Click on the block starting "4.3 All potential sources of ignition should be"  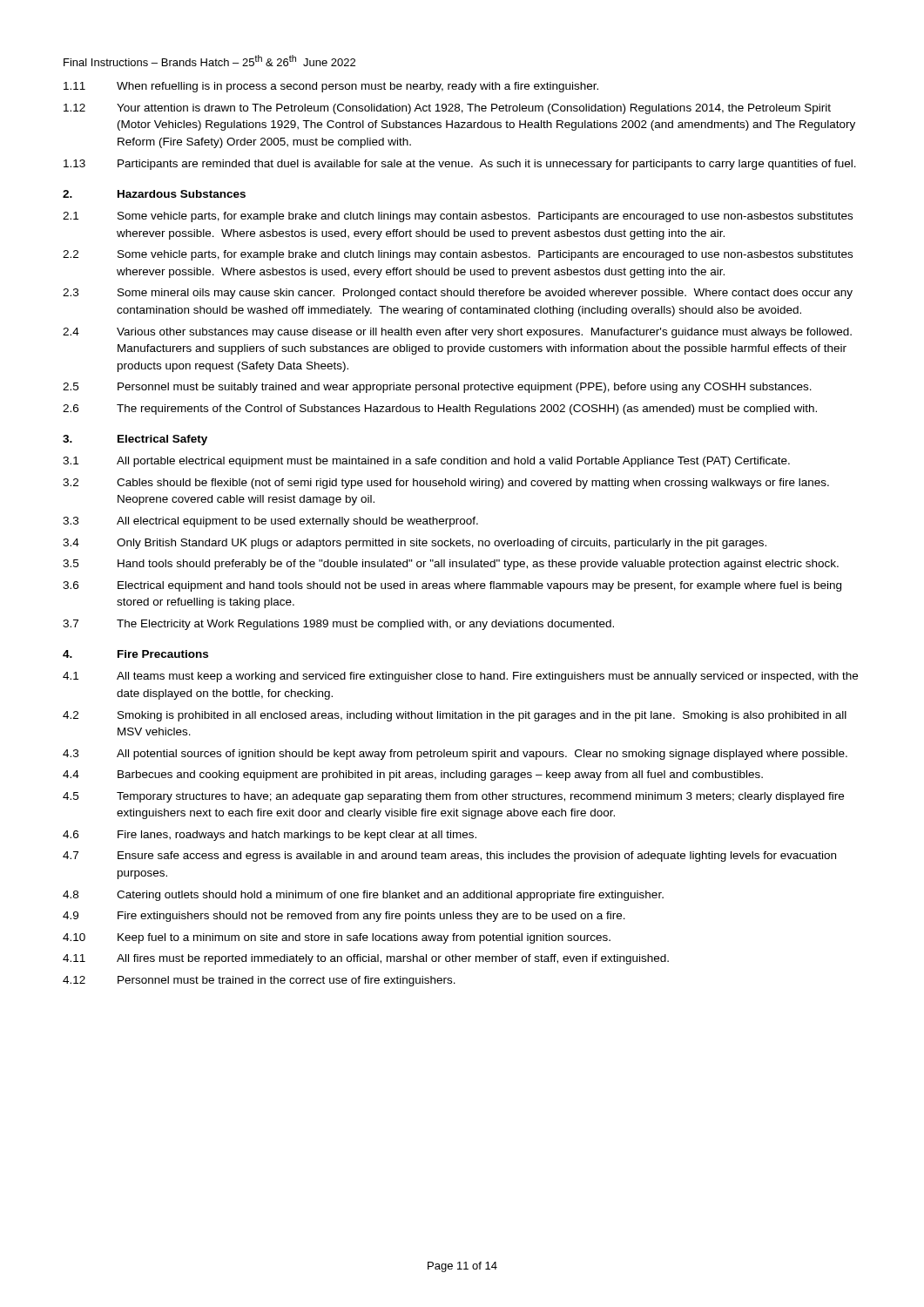point(462,753)
